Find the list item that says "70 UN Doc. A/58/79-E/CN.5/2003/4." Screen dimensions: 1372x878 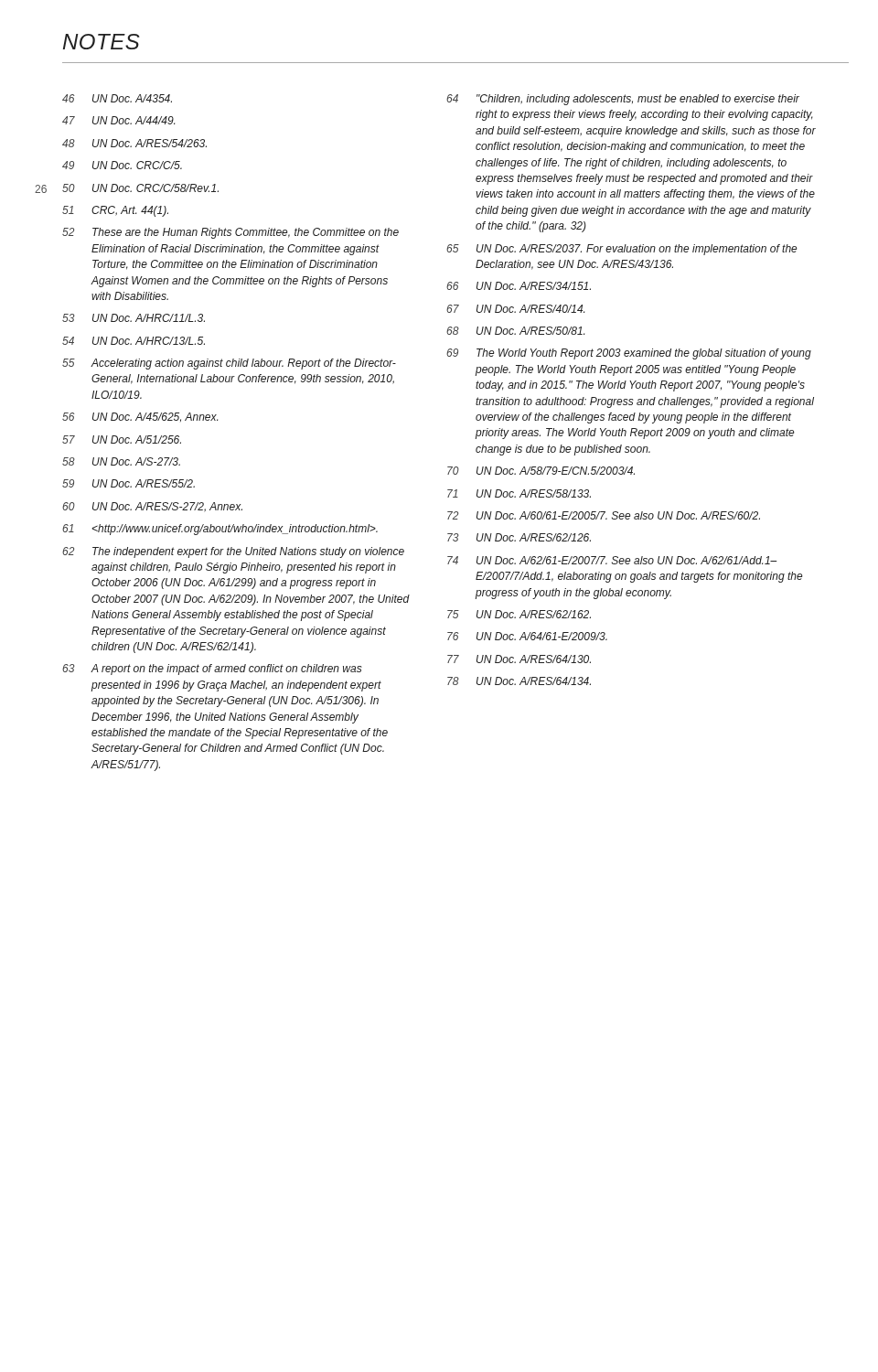pos(634,472)
